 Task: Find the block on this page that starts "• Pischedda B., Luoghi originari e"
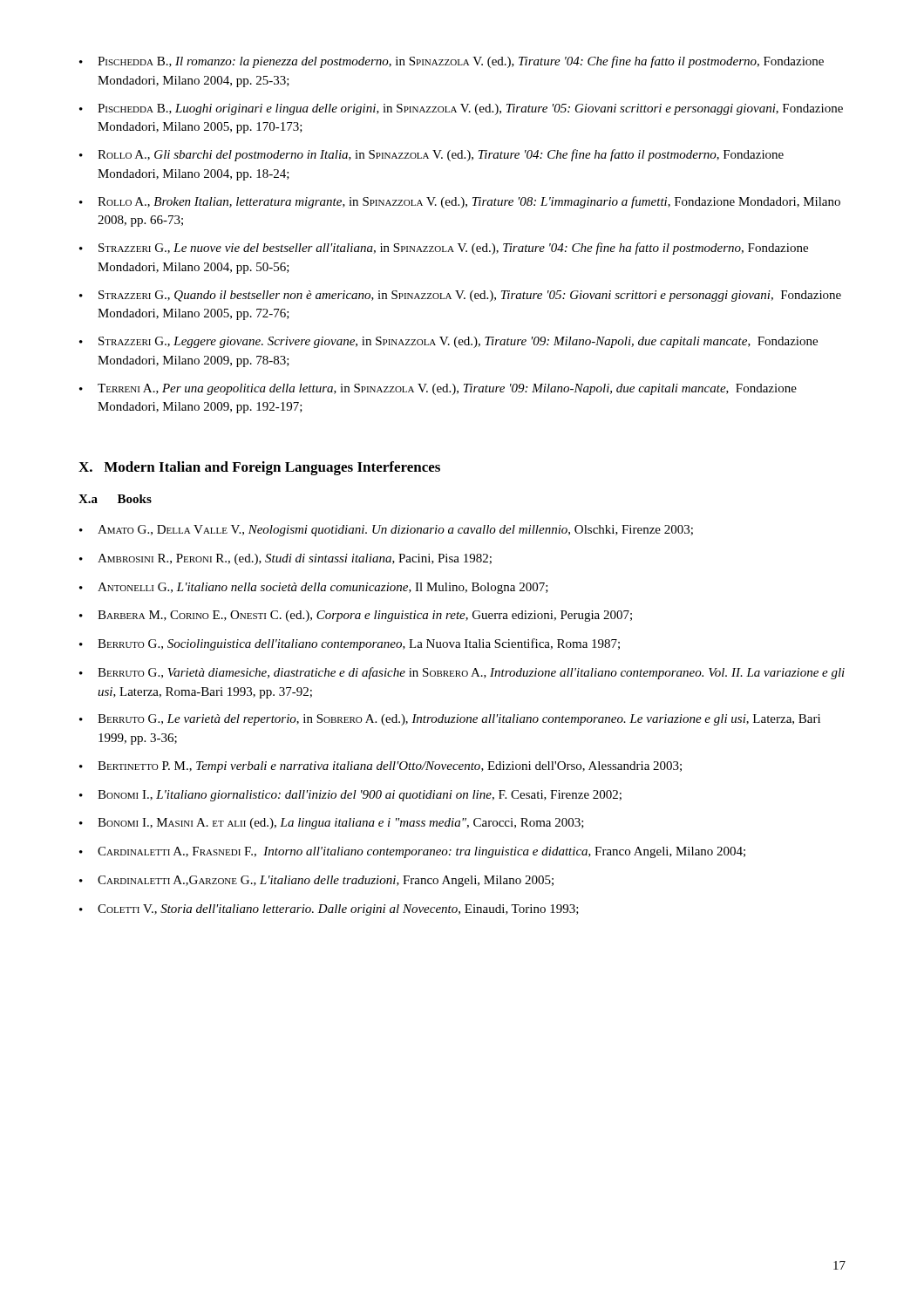(x=462, y=118)
